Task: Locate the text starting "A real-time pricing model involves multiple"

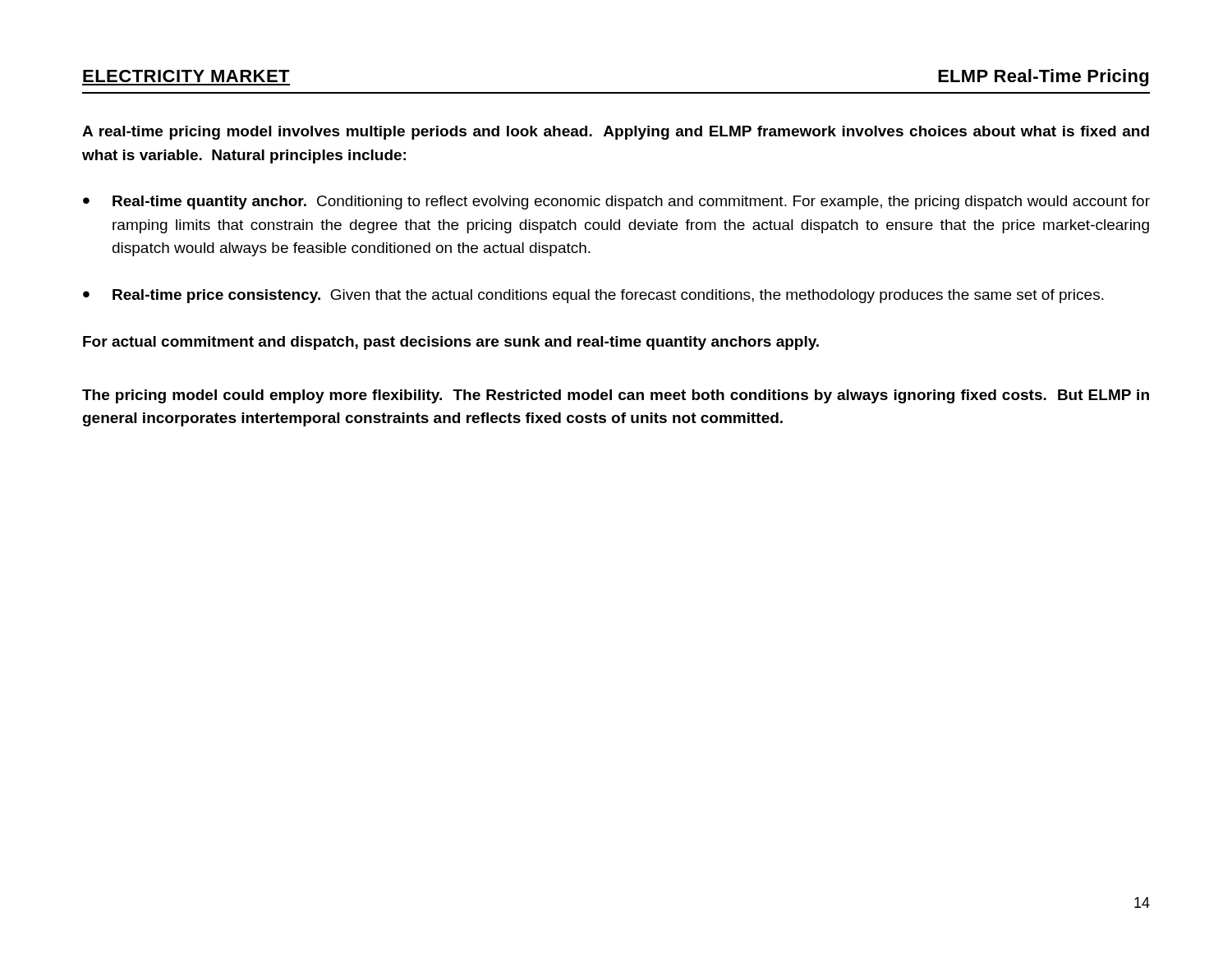Action: coord(616,143)
